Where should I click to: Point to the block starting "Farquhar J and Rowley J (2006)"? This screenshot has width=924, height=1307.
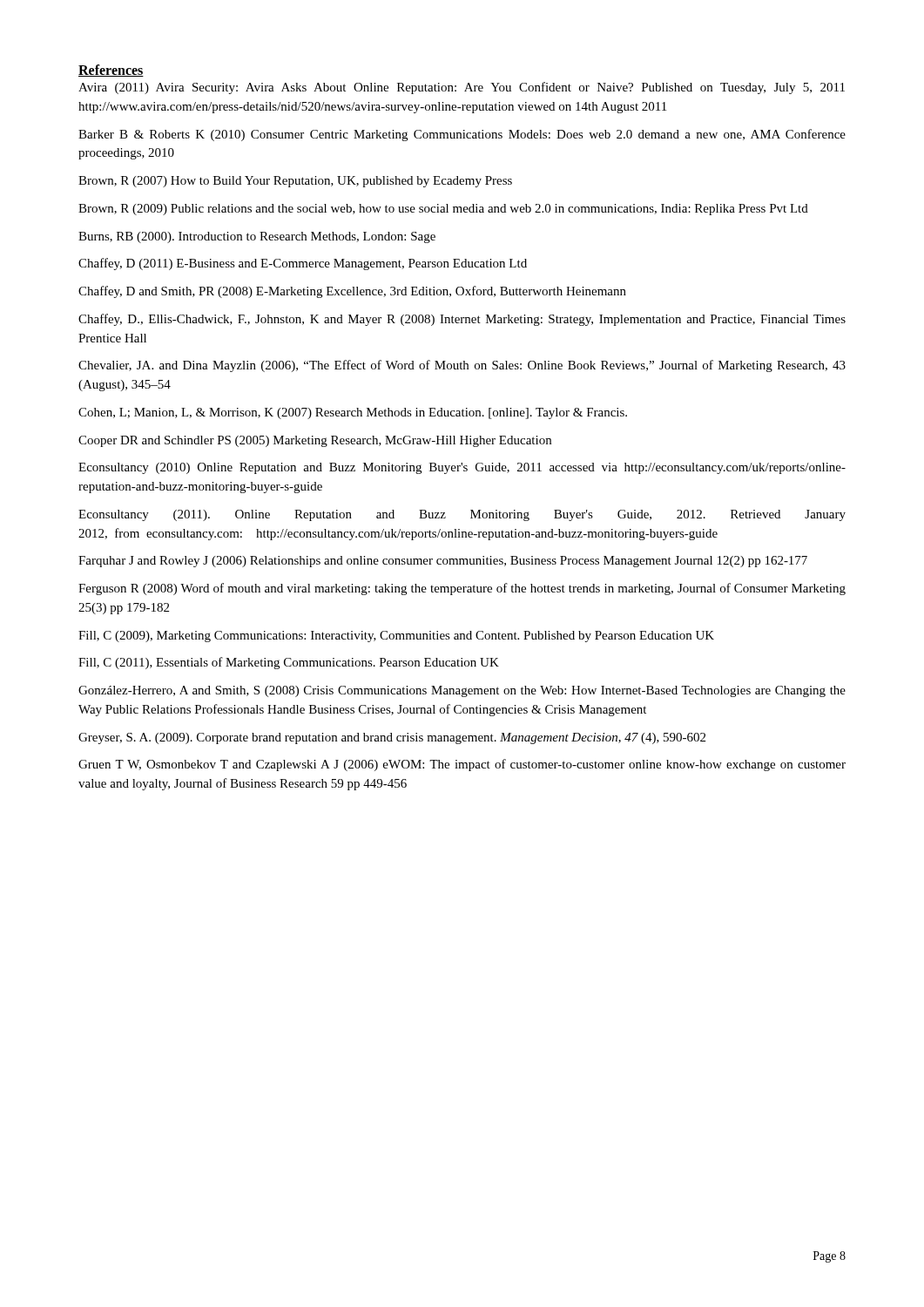[443, 561]
